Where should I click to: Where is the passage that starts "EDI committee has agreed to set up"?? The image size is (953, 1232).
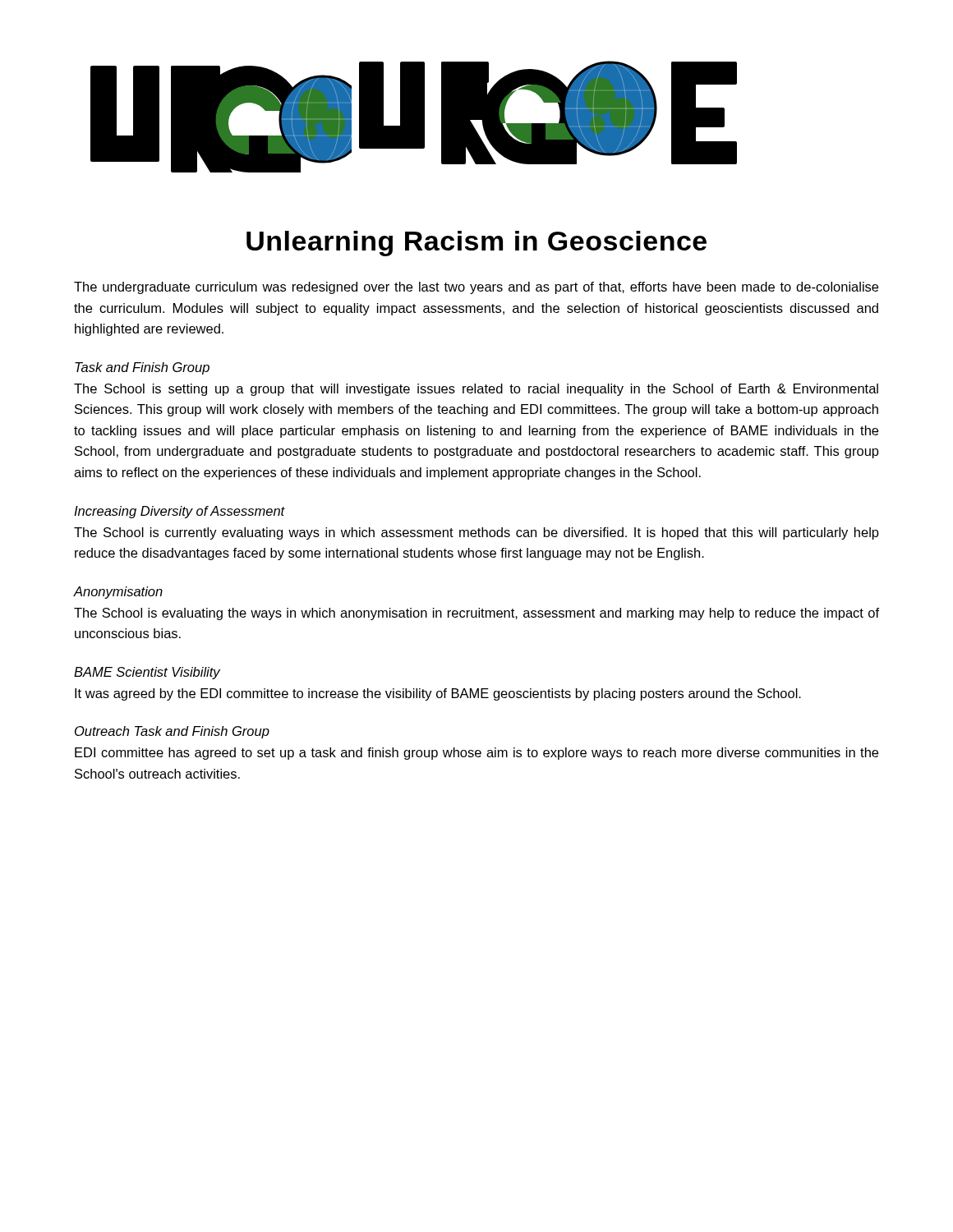coord(476,763)
